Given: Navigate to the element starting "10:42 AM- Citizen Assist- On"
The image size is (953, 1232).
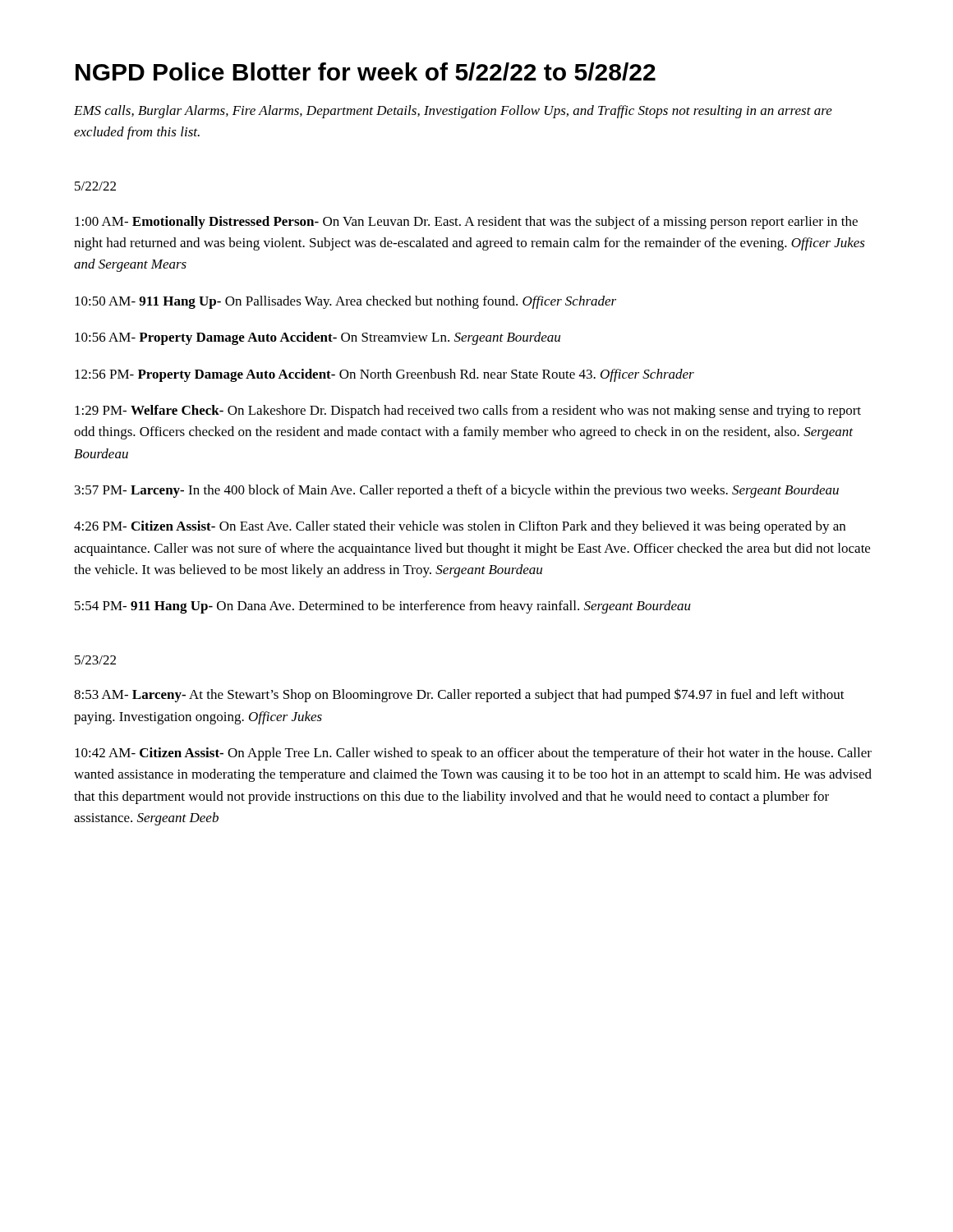Looking at the screenshot, I should click(476, 786).
